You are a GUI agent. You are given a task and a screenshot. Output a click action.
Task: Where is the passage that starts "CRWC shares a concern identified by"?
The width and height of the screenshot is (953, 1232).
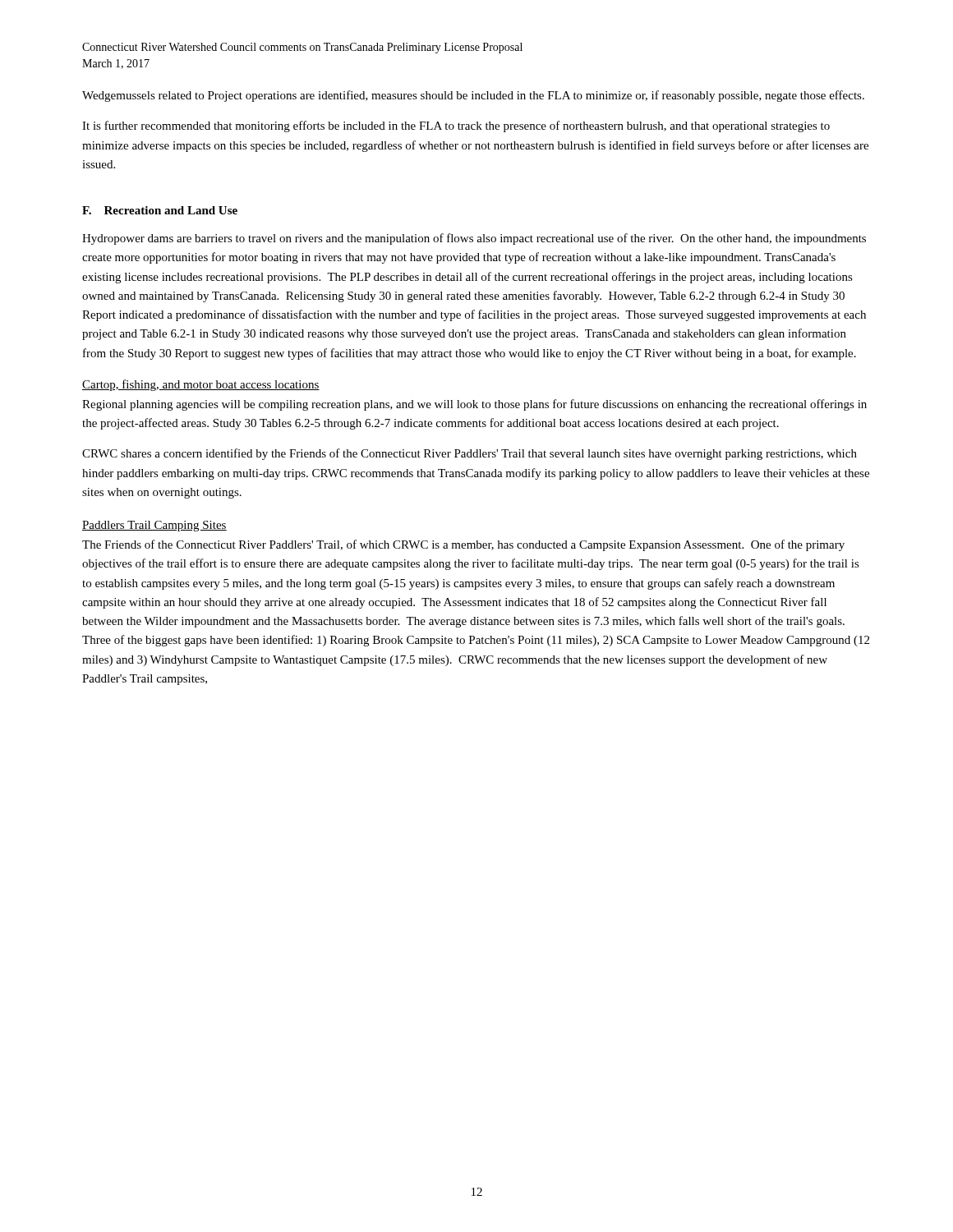point(476,473)
